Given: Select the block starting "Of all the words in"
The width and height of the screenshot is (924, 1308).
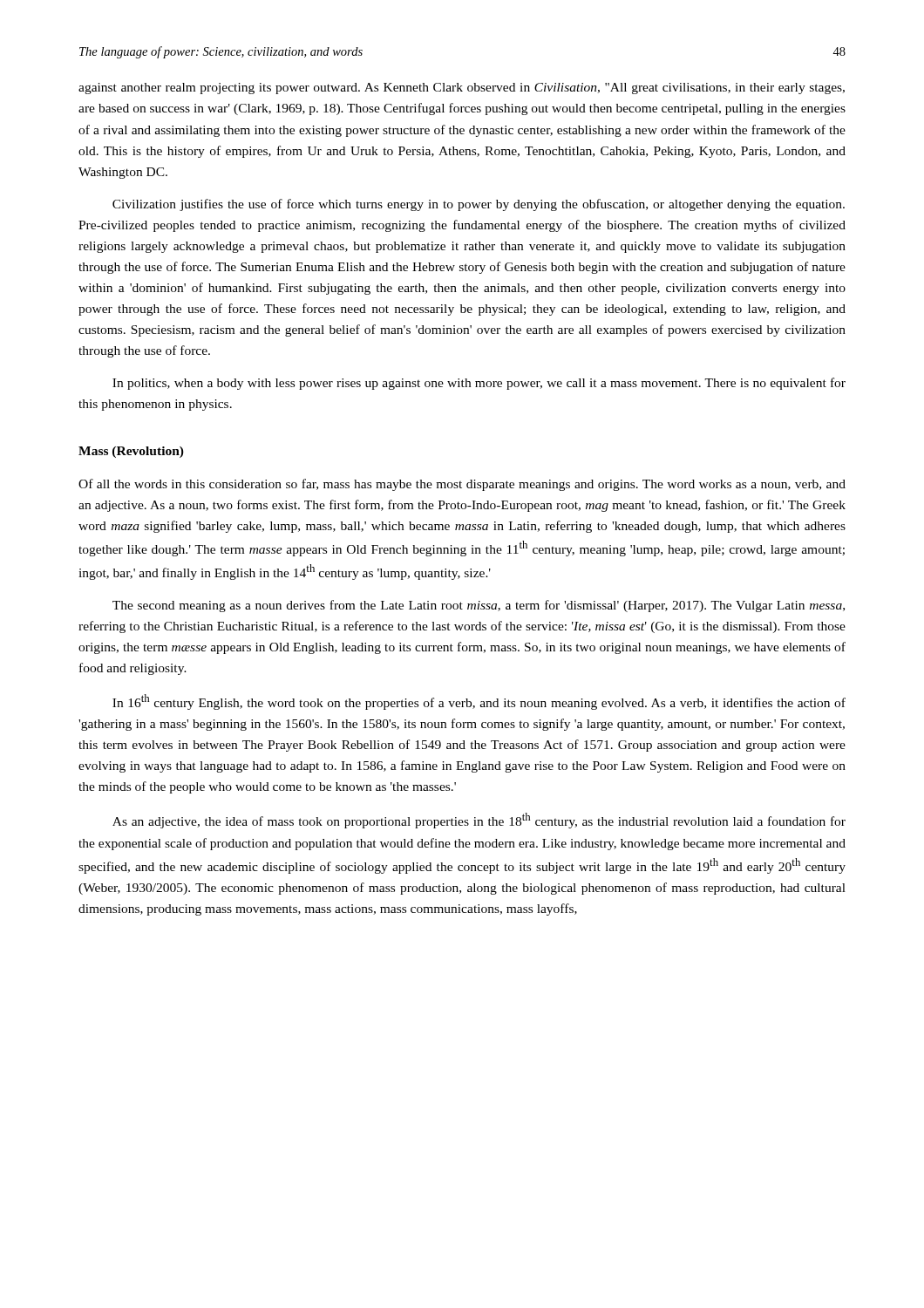Looking at the screenshot, I should pyautogui.click(x=462, y=528).
